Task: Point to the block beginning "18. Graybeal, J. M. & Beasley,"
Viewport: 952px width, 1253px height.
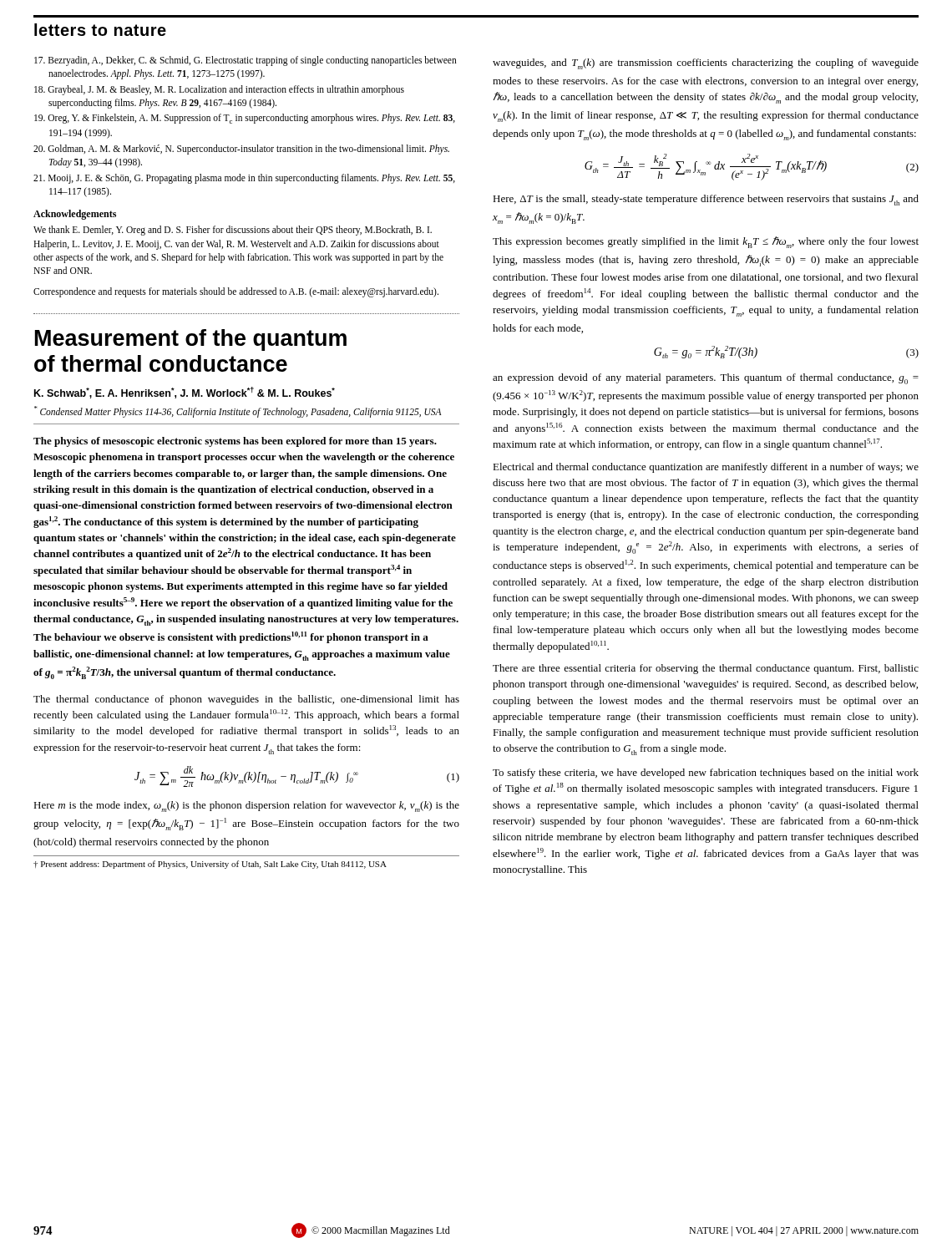Action: 226,96
